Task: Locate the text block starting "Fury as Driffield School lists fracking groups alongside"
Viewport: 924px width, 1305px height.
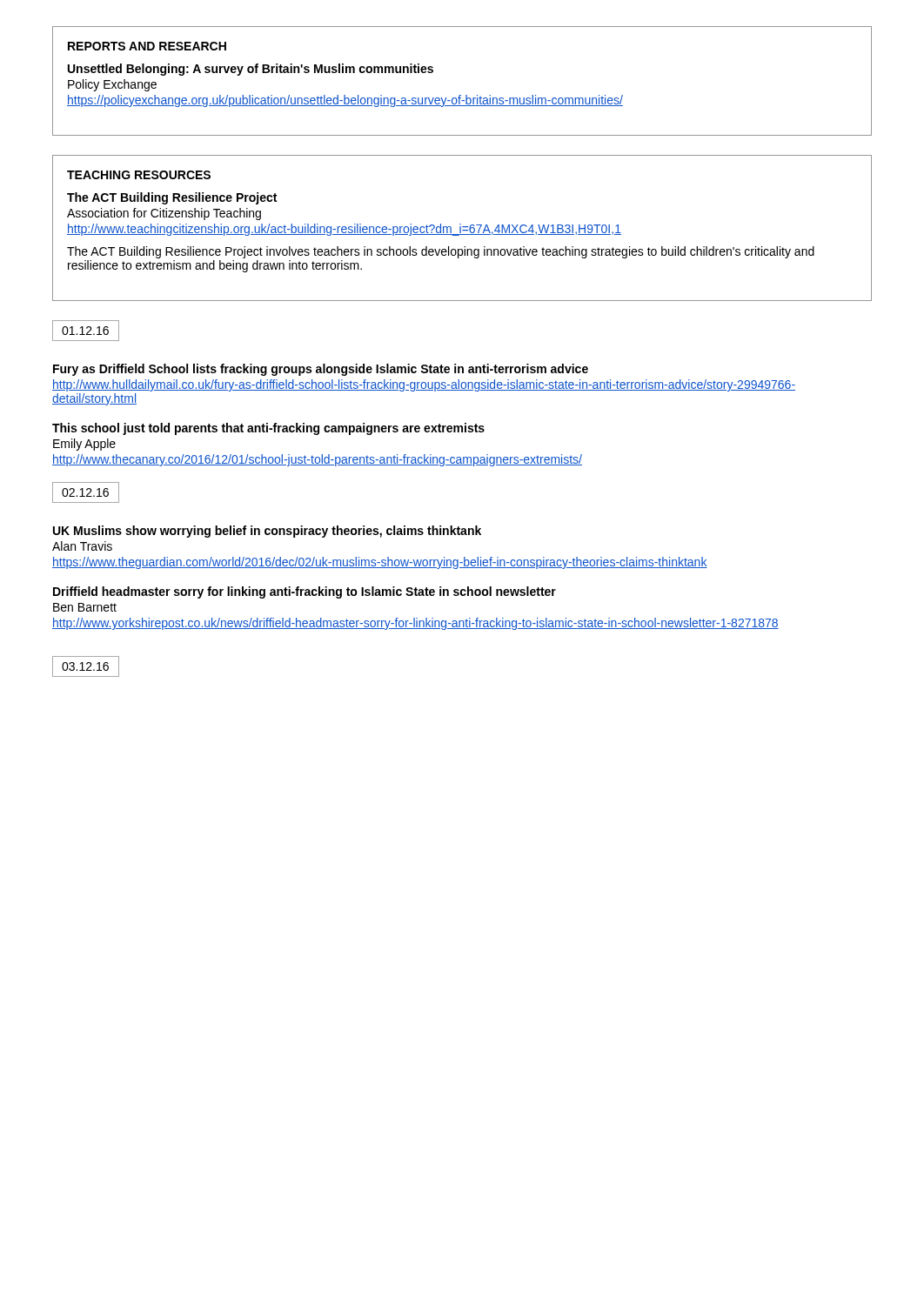Action: tap(462, 384)
